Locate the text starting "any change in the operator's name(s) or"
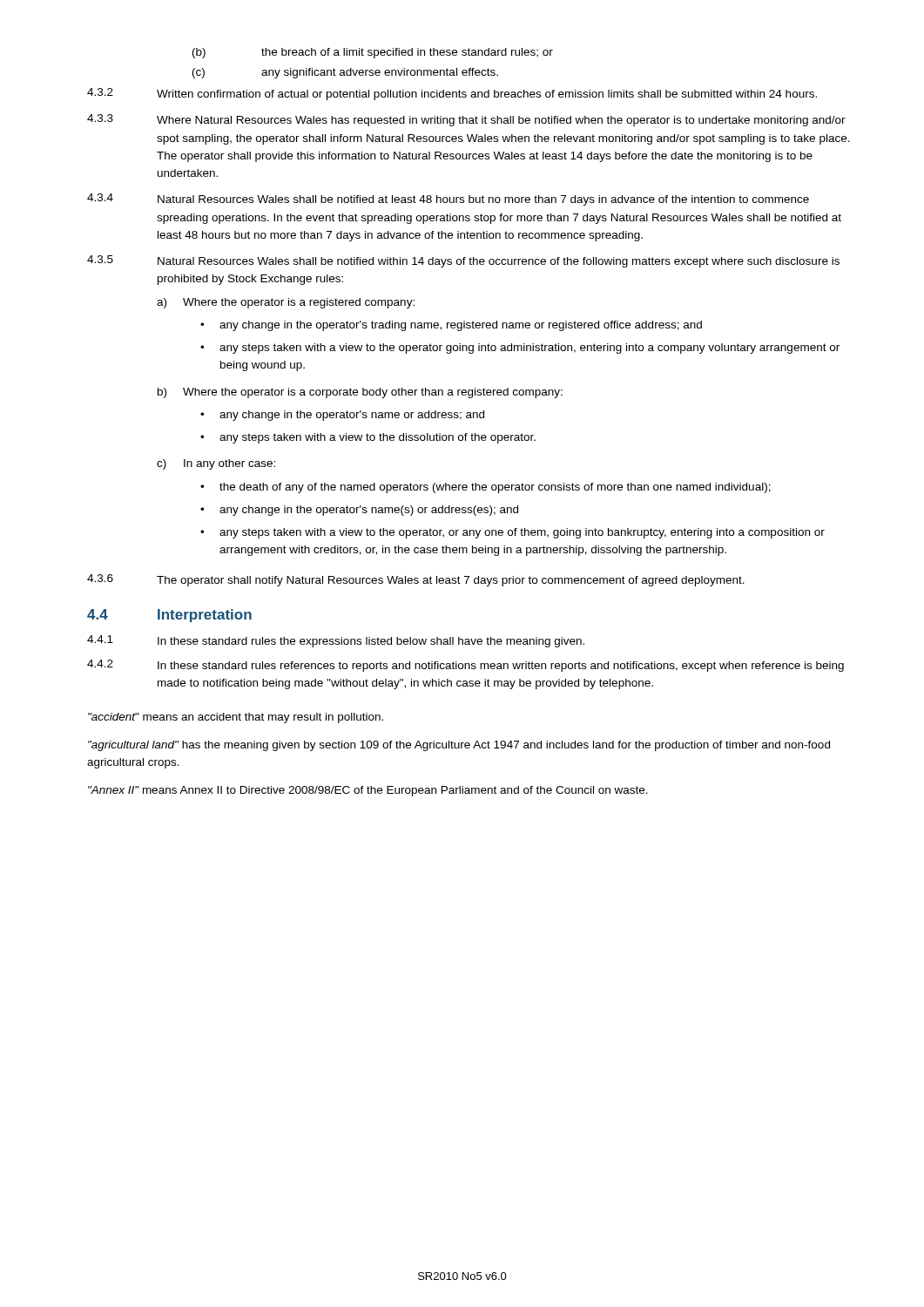Image resolution: width=924 pixels, height=1307 pixels. coord(369,509)
